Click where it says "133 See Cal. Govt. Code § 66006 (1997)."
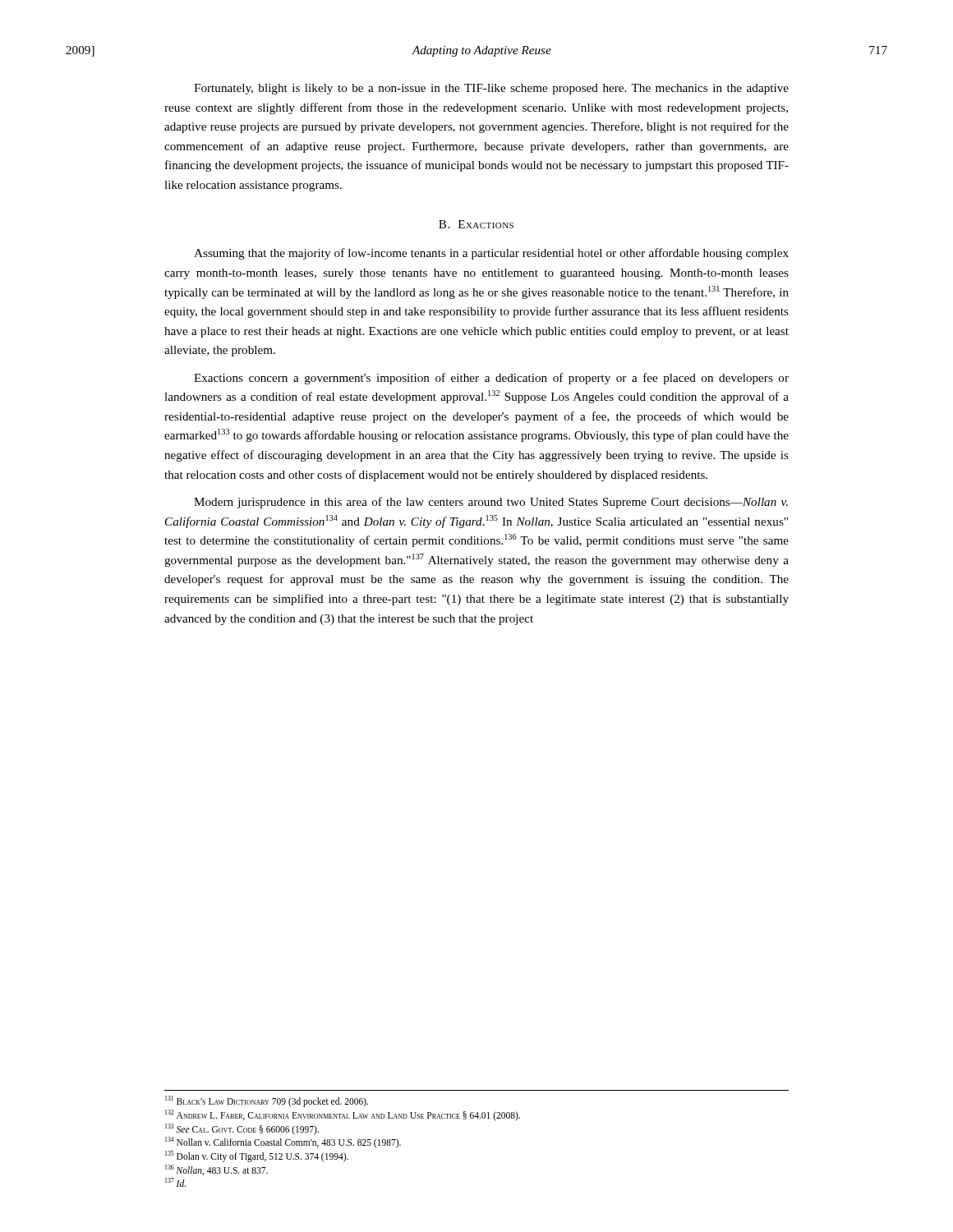953x1232 pixels. (242, 1128)
